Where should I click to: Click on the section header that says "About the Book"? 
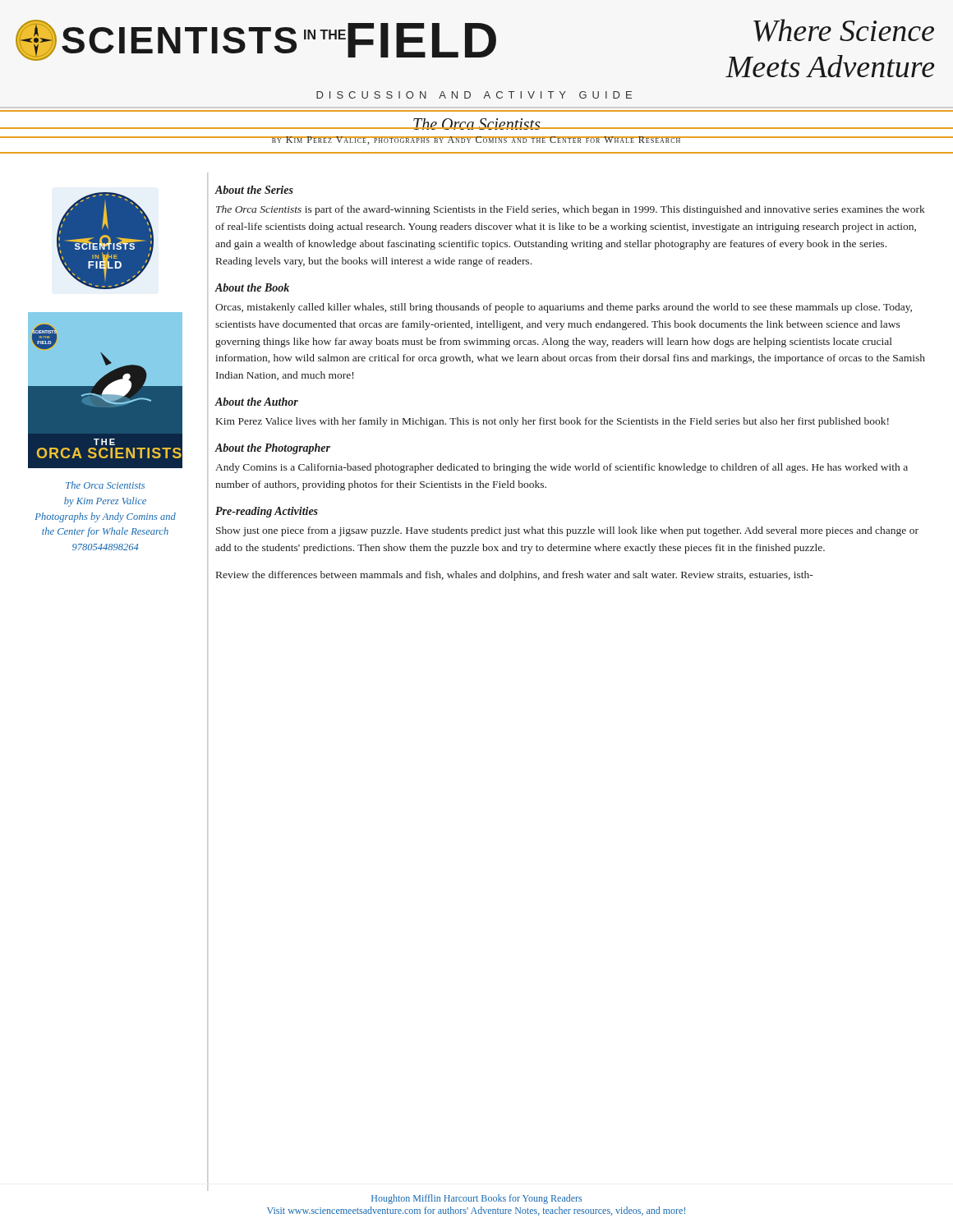click(x=252, y=288)
